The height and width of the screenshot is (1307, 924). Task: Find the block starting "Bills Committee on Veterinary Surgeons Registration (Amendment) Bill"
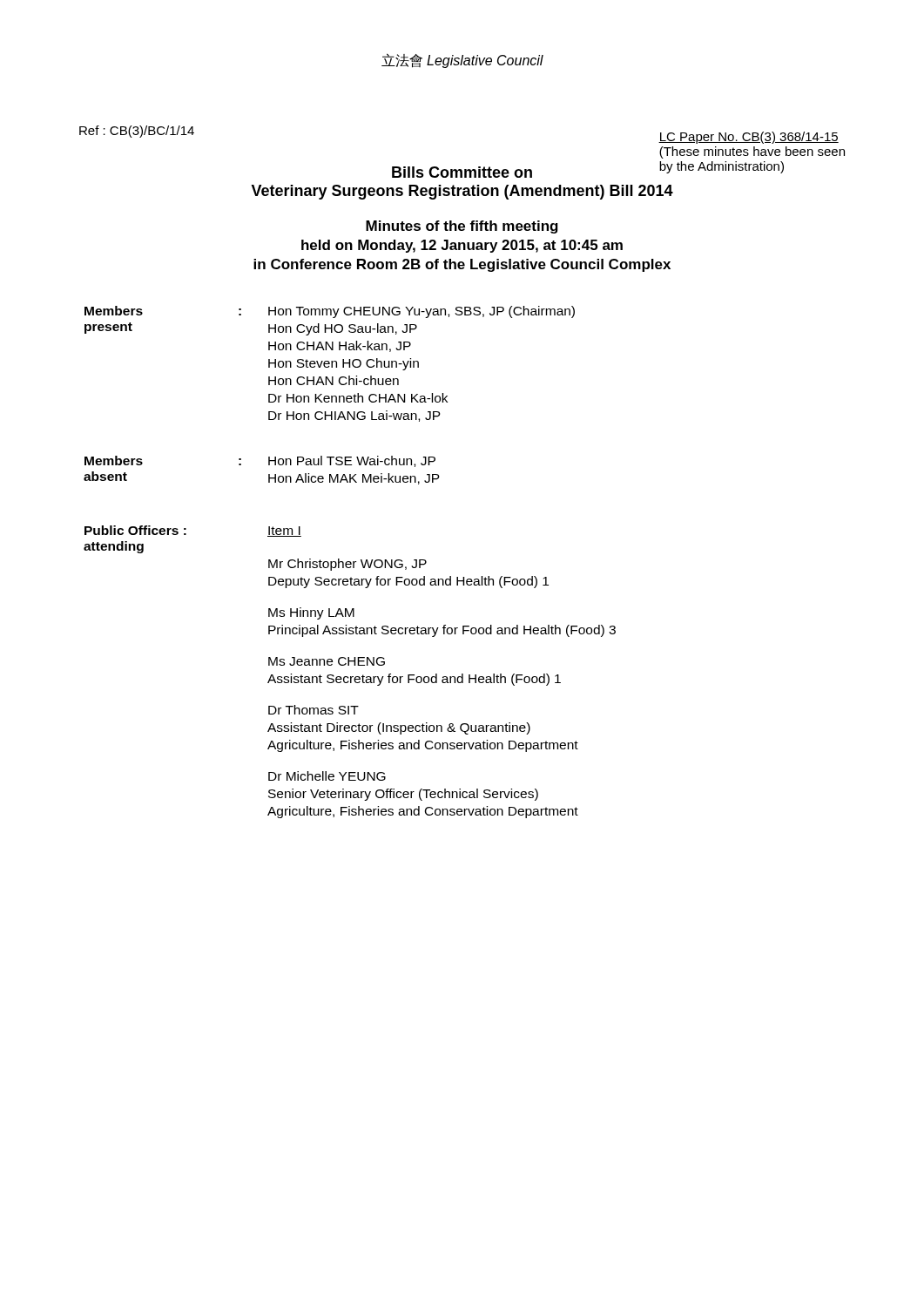462,182
